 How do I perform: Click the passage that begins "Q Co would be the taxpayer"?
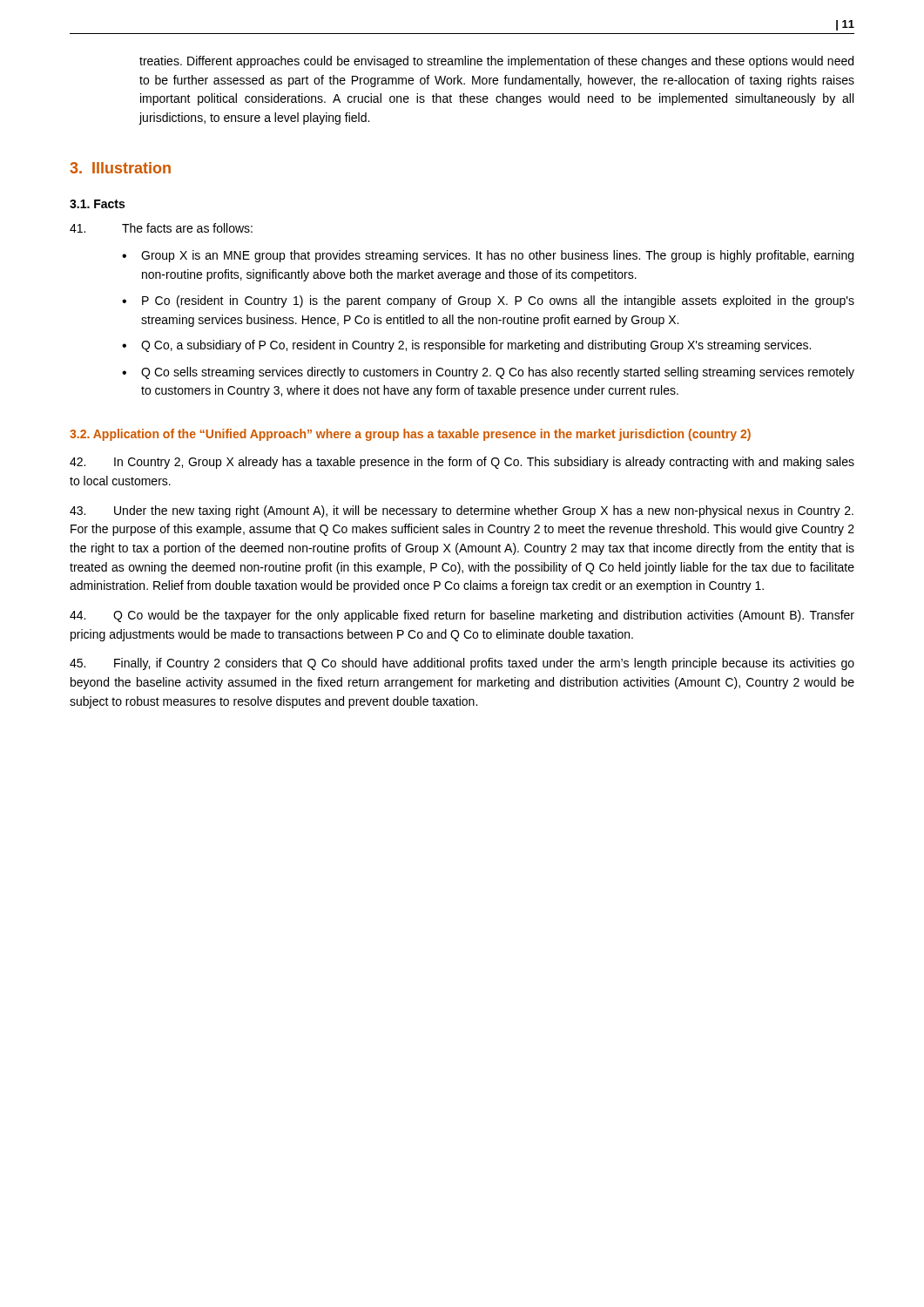click(x=462, y=624)
